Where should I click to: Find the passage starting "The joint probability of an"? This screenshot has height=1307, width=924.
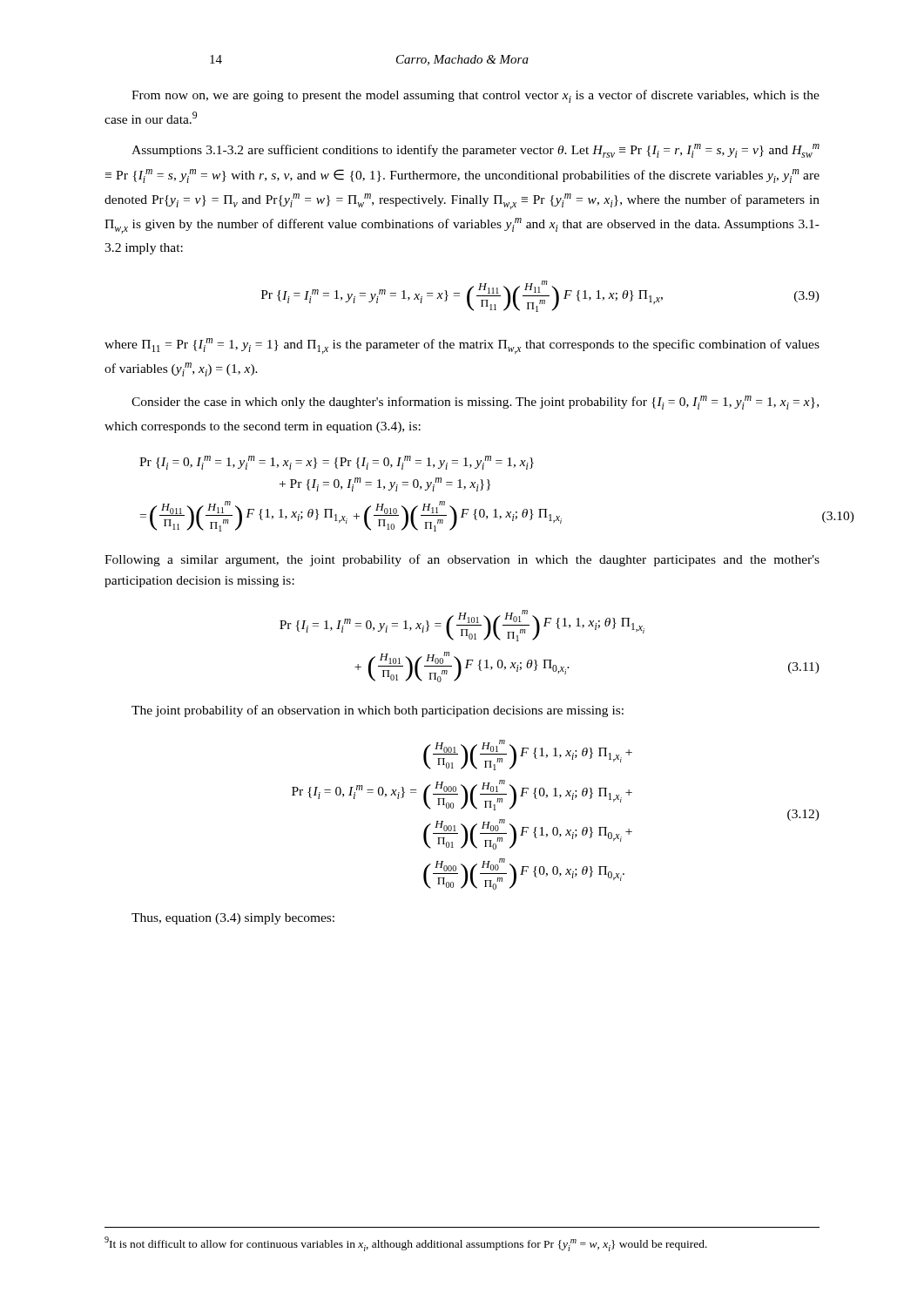pyautogui.click(x=462, y=710)
